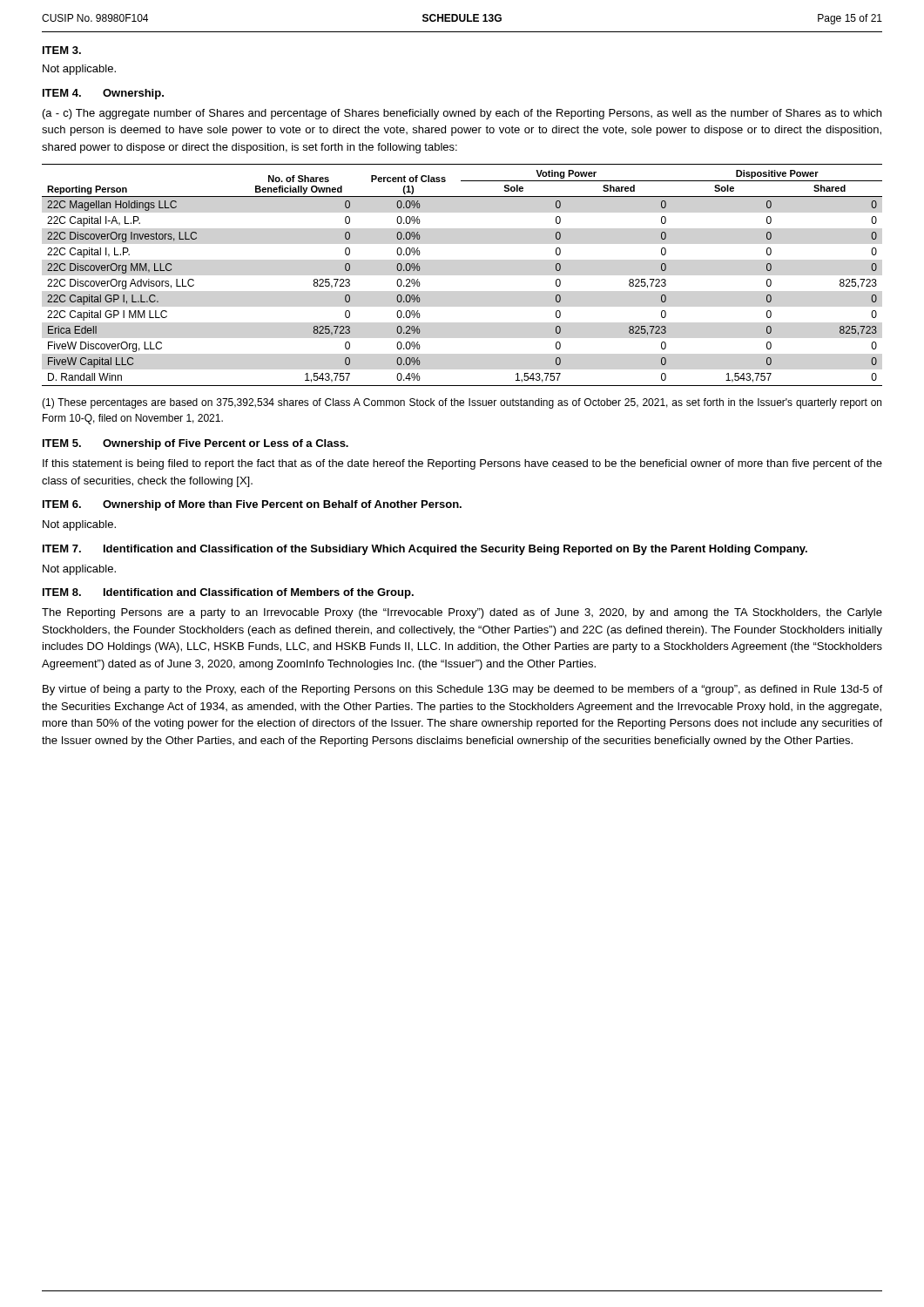Find the passage starting "By virtue of being a party"
Viewport: 924px width, 1307px height.
pos(462,714)
